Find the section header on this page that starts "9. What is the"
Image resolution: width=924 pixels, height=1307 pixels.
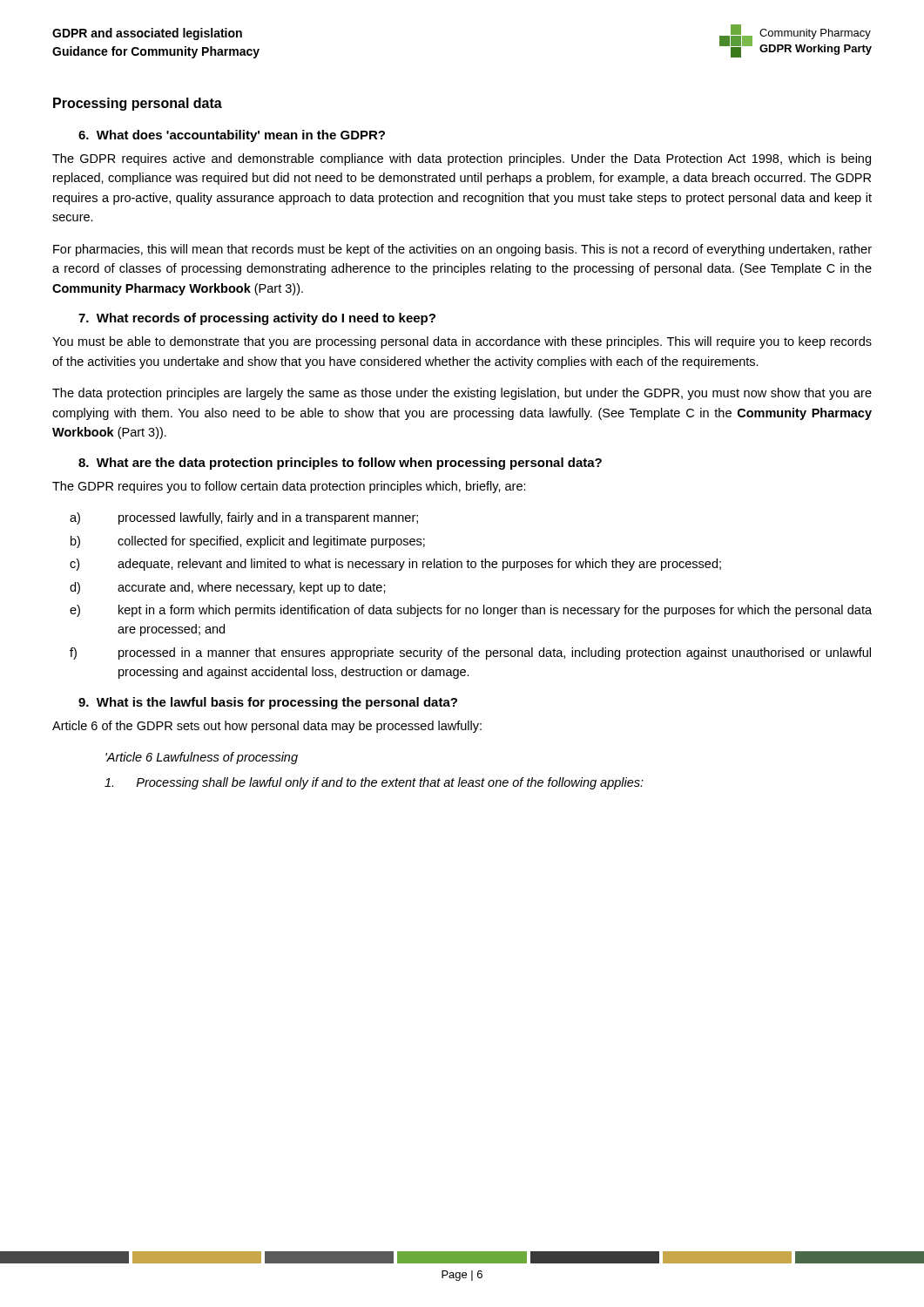click(268, 702)
